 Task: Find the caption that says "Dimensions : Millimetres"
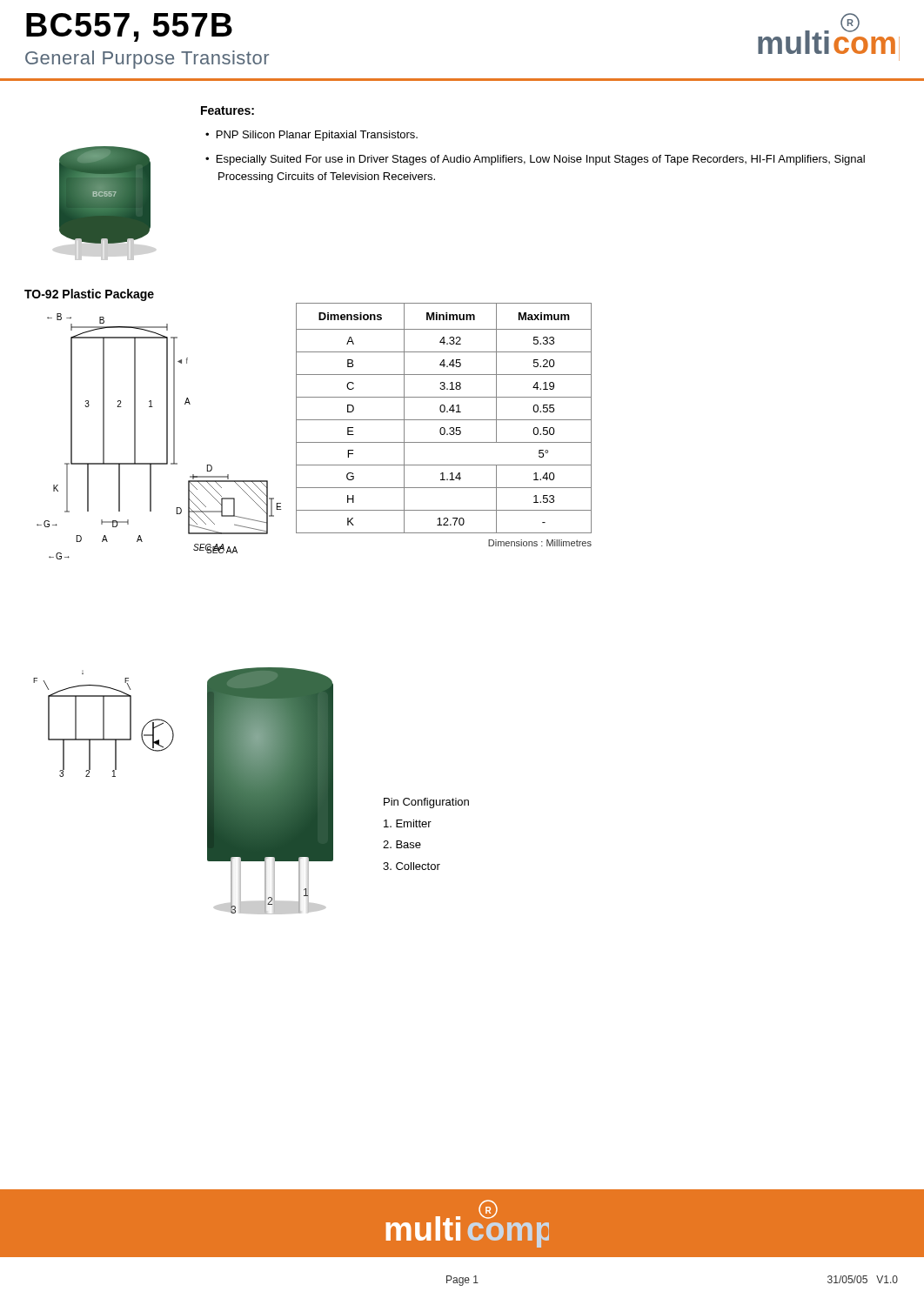[540, 543]
